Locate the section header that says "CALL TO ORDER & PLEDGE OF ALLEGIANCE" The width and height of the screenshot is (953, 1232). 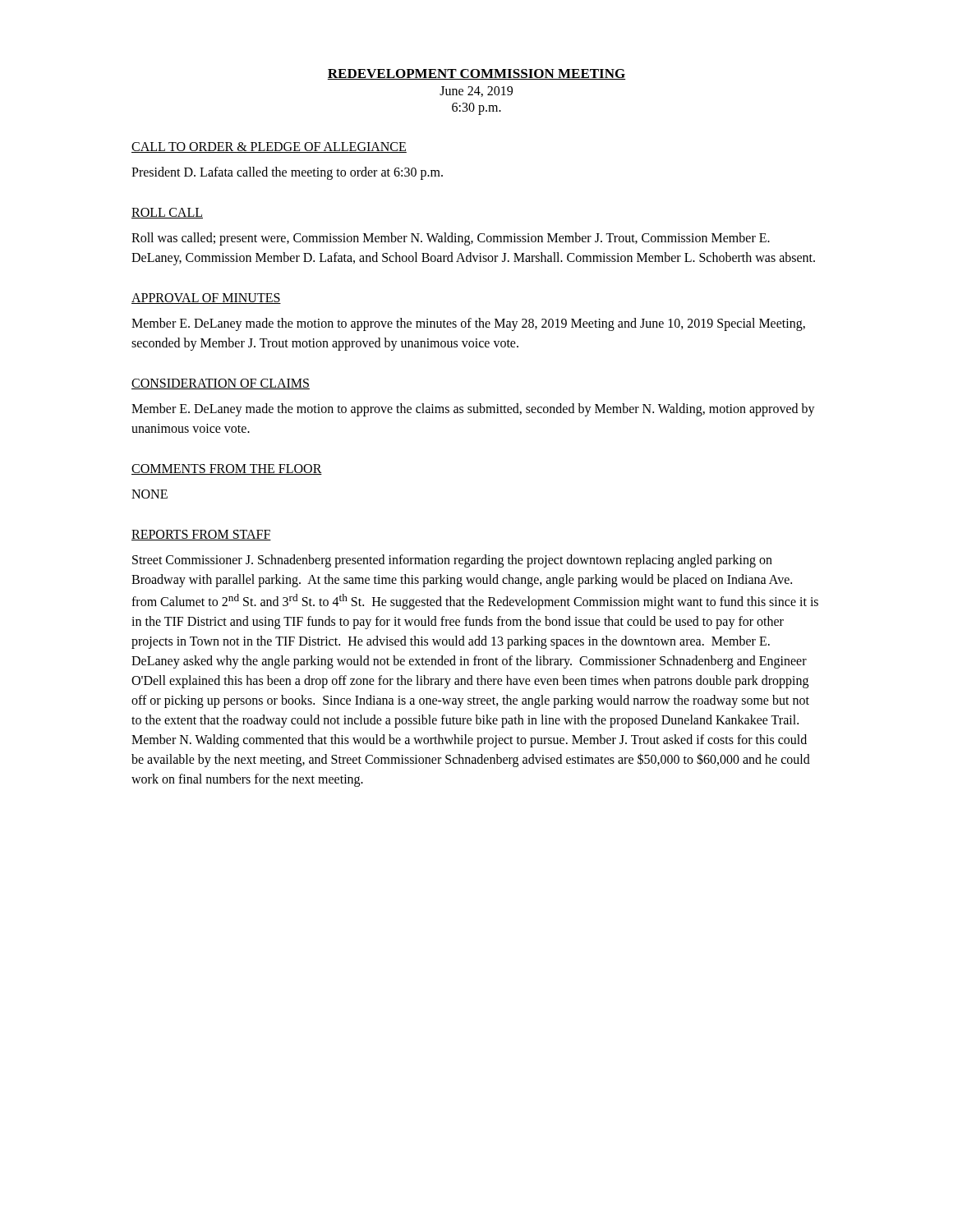click(269, 147)
